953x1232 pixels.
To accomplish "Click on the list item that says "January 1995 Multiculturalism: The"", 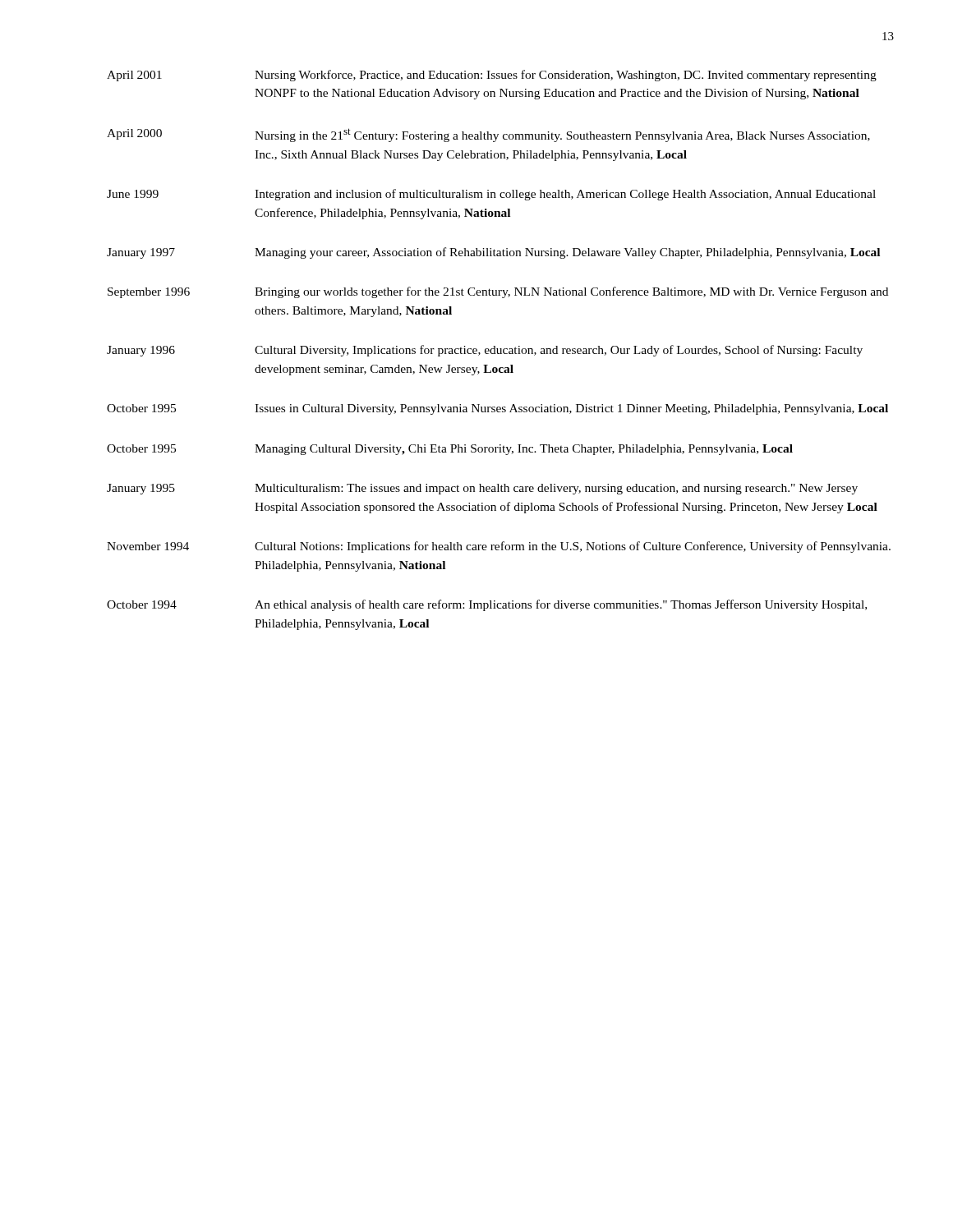I will 500,497.
